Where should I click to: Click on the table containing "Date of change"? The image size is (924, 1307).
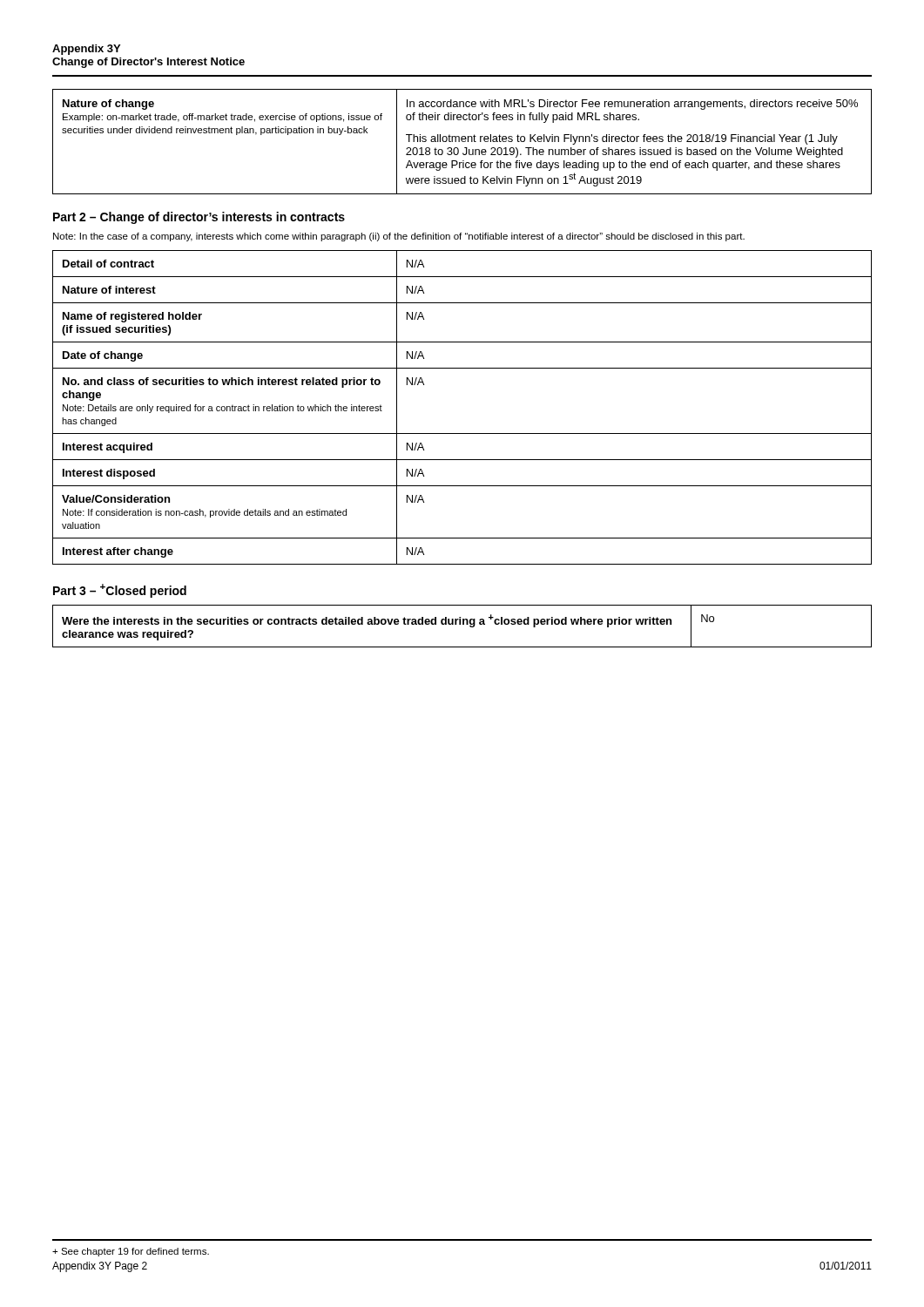462,408
